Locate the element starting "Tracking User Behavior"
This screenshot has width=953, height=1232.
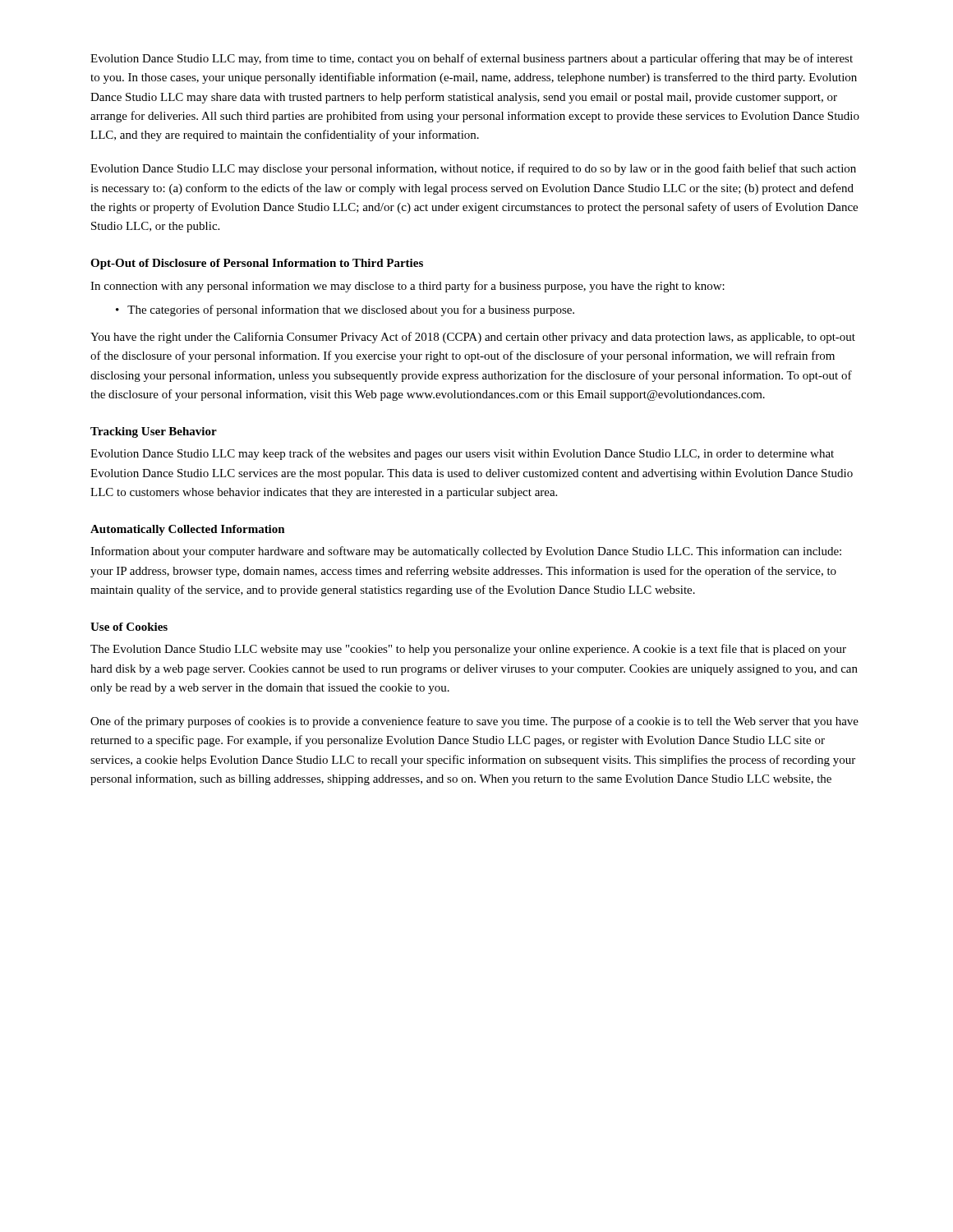click(x=153, y=431)
